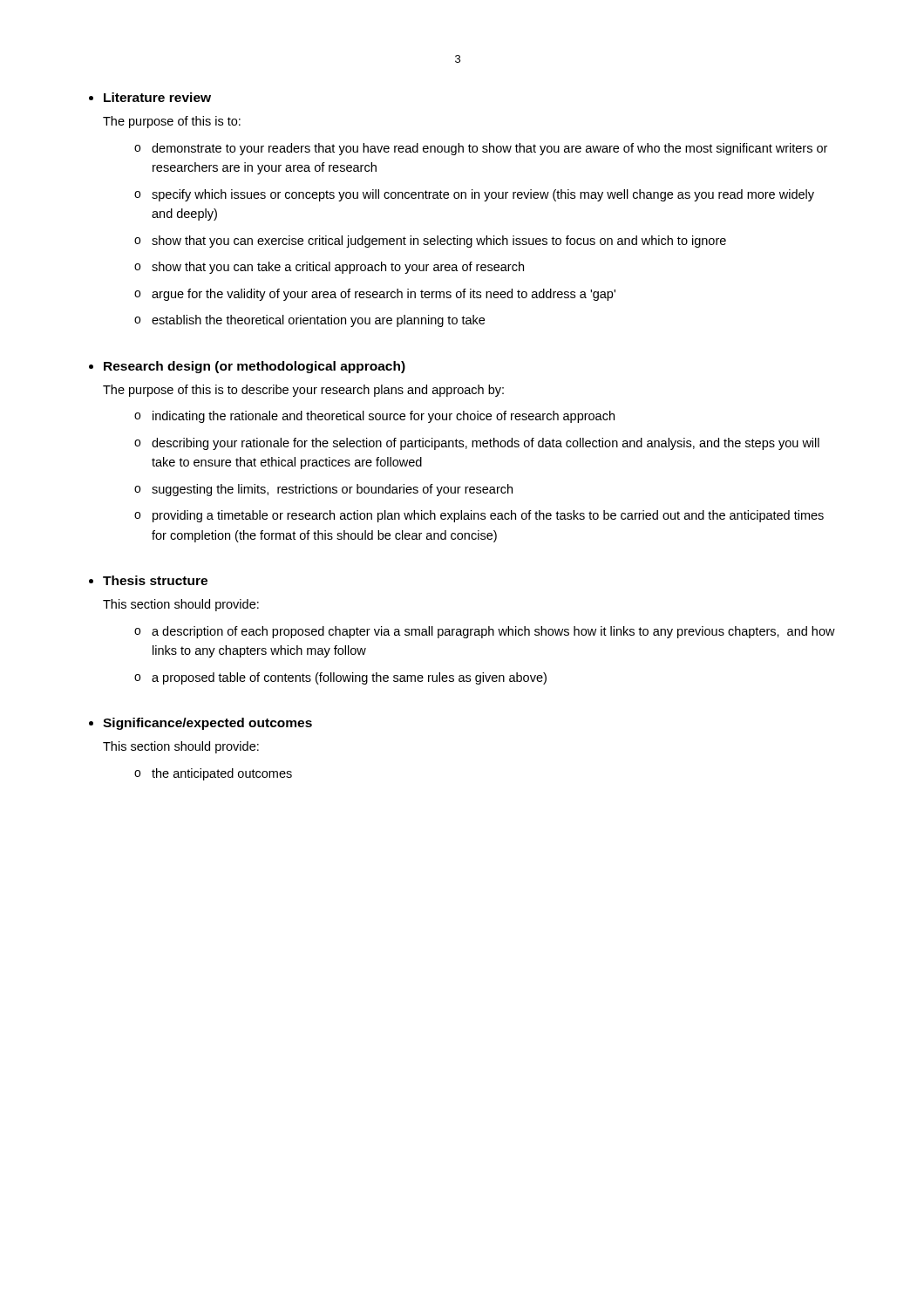Click on the list item containing "suggesting the limits, restrictions or boundaries of"
Viewport: 924px width, 1308px height.
(333, 489)
